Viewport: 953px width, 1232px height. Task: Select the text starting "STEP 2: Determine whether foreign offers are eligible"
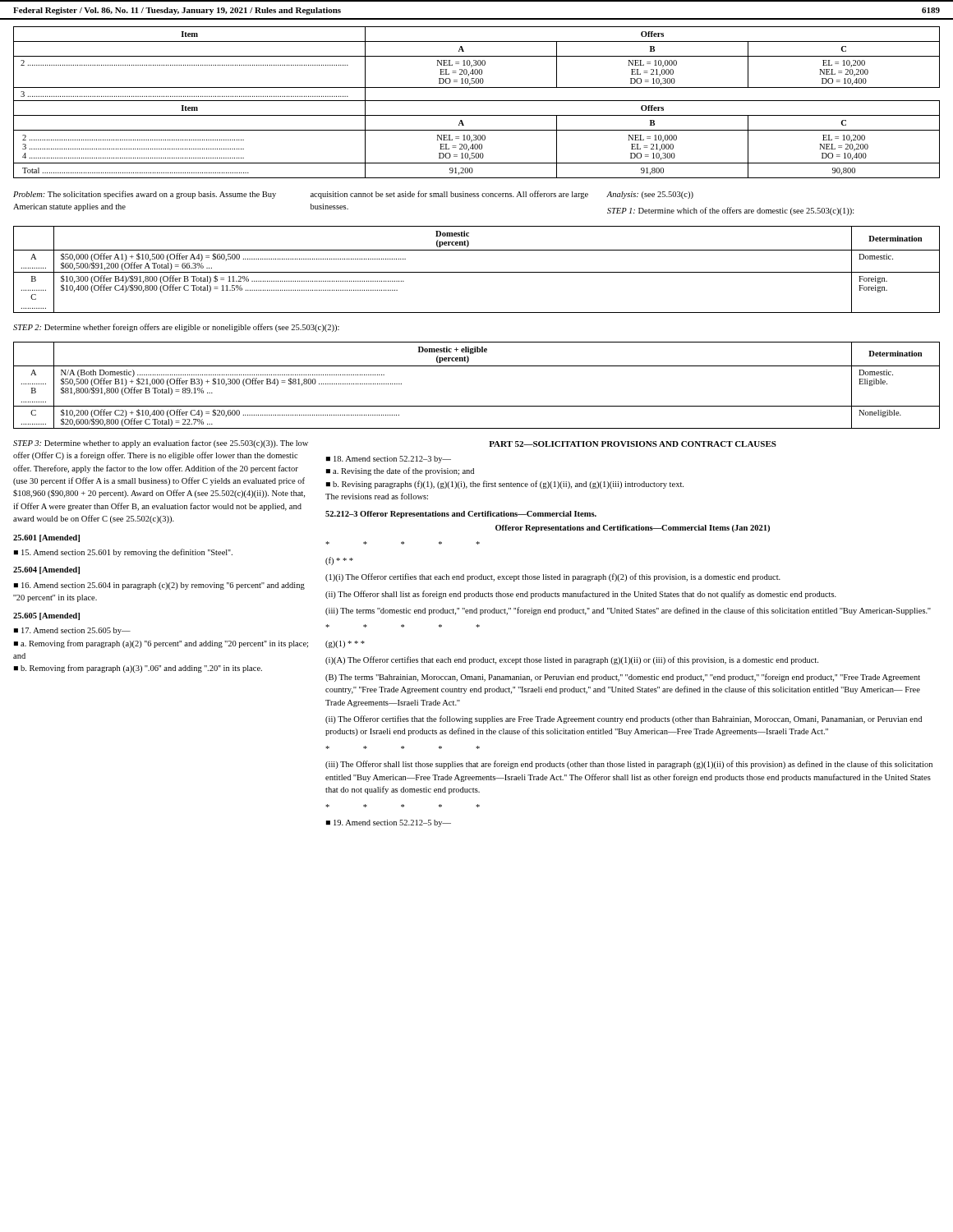click(176, 328)
